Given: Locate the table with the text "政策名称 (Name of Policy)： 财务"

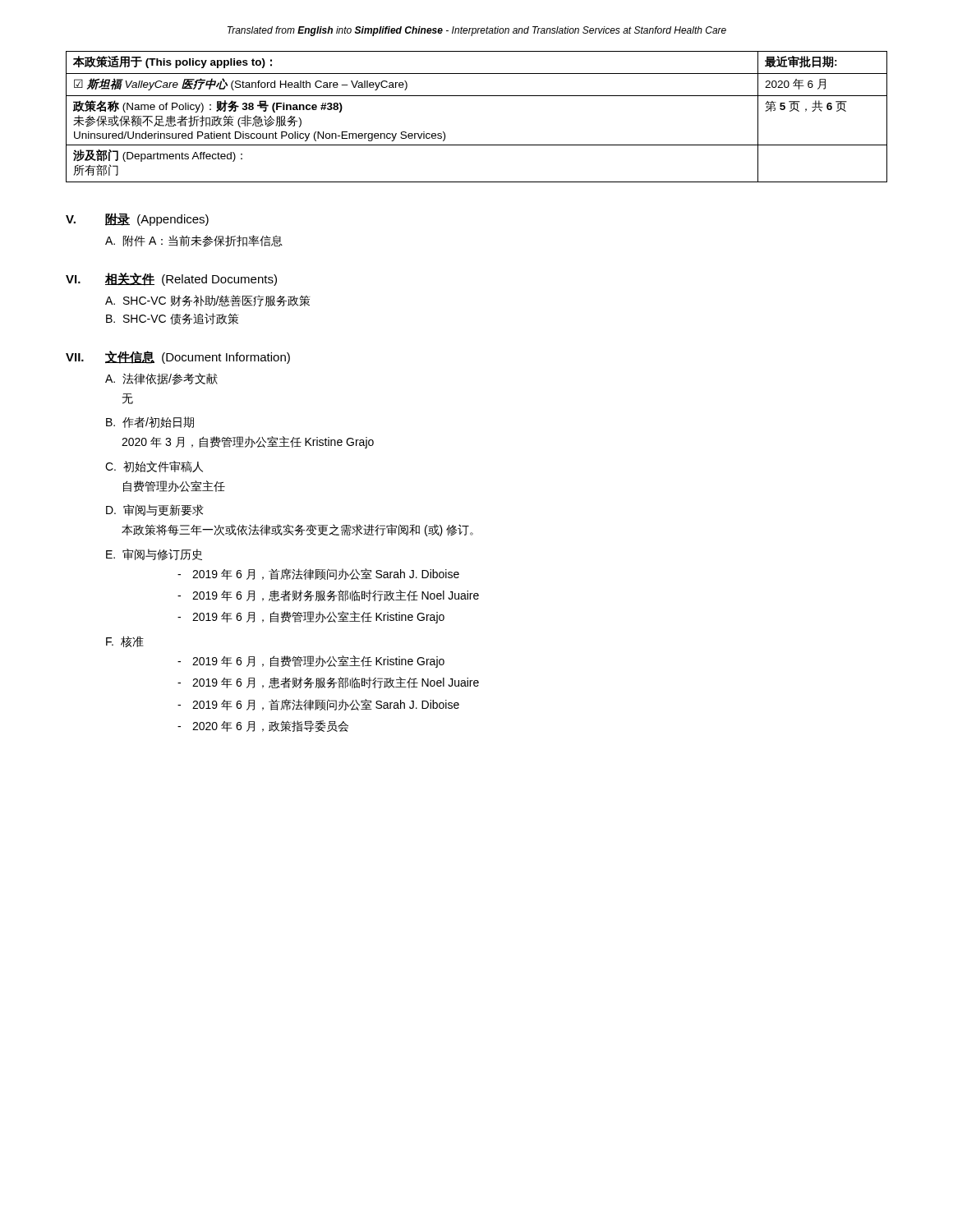Looking at the screenshot, I should [x=476, y=117].
